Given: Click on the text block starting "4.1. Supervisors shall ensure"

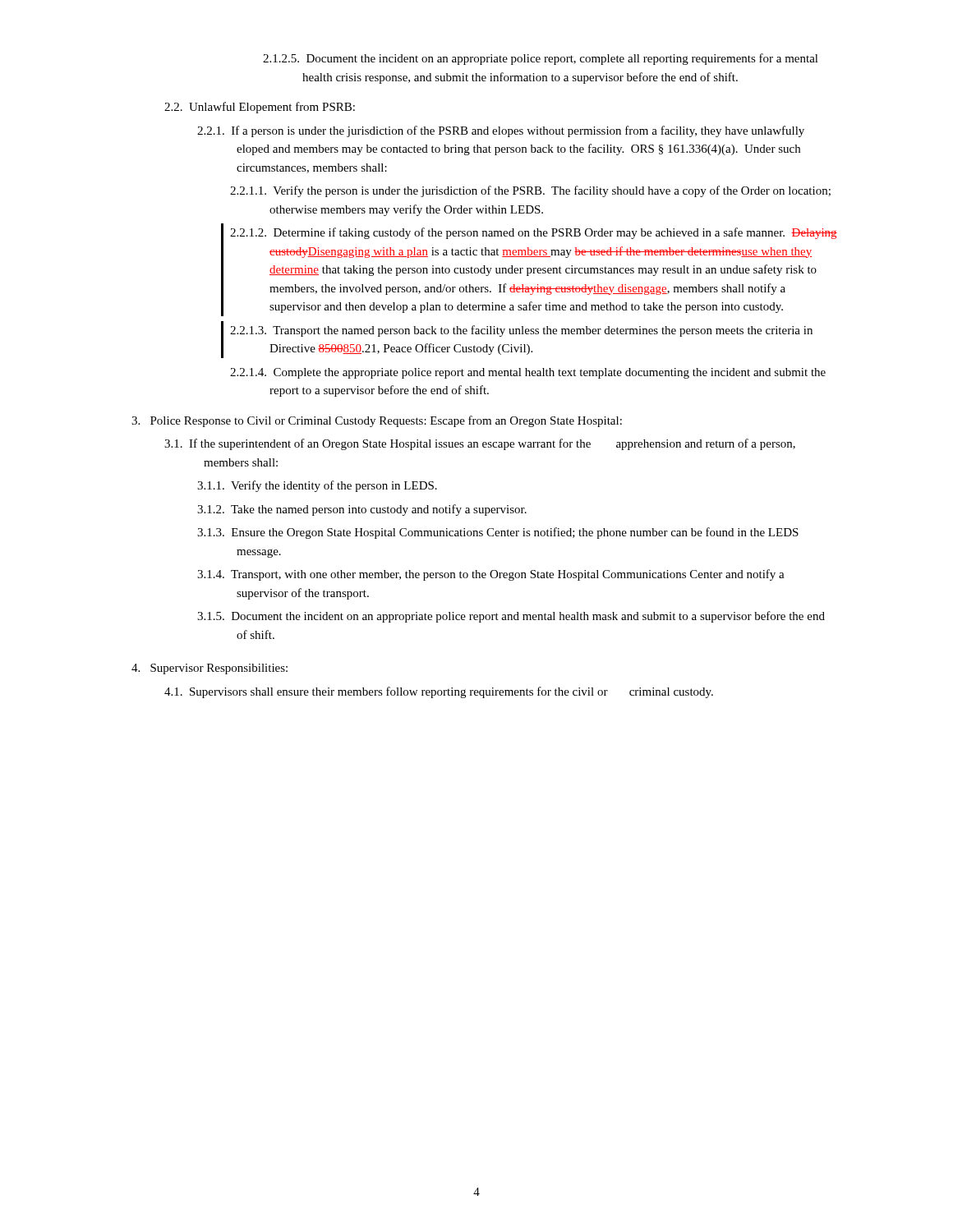Looking at the screenshot, I should click(439, 691).
